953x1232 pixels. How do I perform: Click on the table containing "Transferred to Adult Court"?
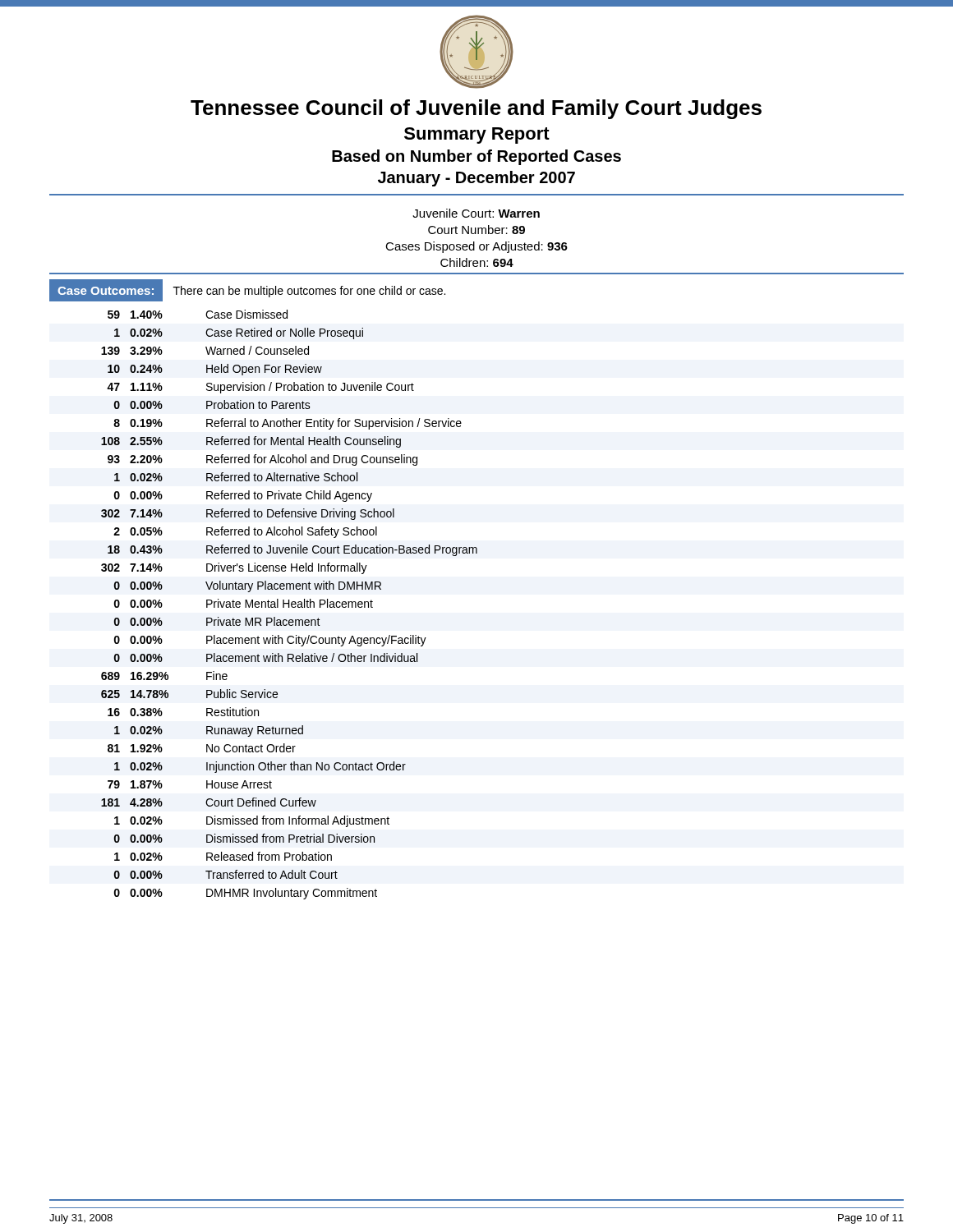(476, 604)
